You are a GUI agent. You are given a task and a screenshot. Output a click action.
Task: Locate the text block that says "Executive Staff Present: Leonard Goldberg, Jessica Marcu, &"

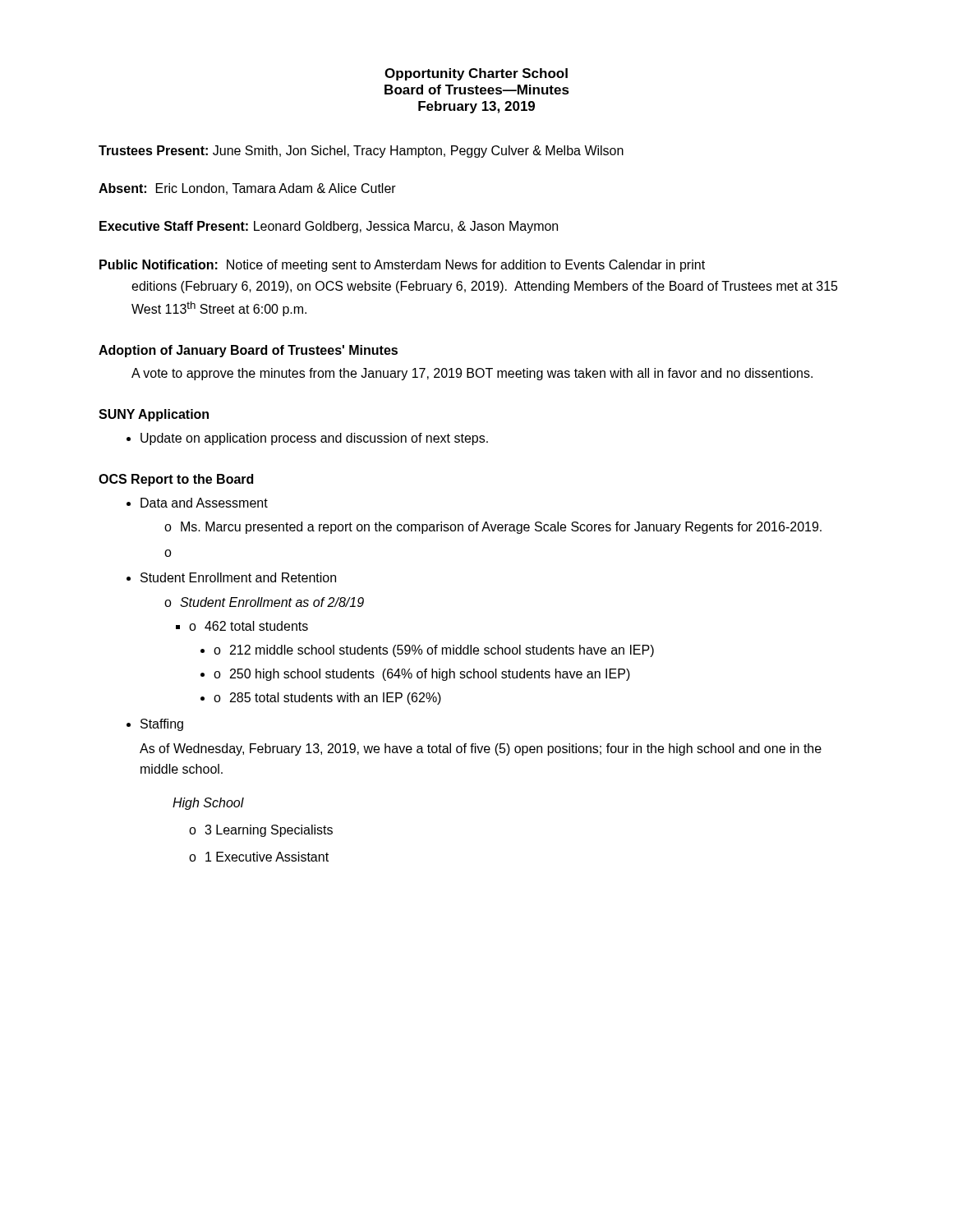coord(329,226)
